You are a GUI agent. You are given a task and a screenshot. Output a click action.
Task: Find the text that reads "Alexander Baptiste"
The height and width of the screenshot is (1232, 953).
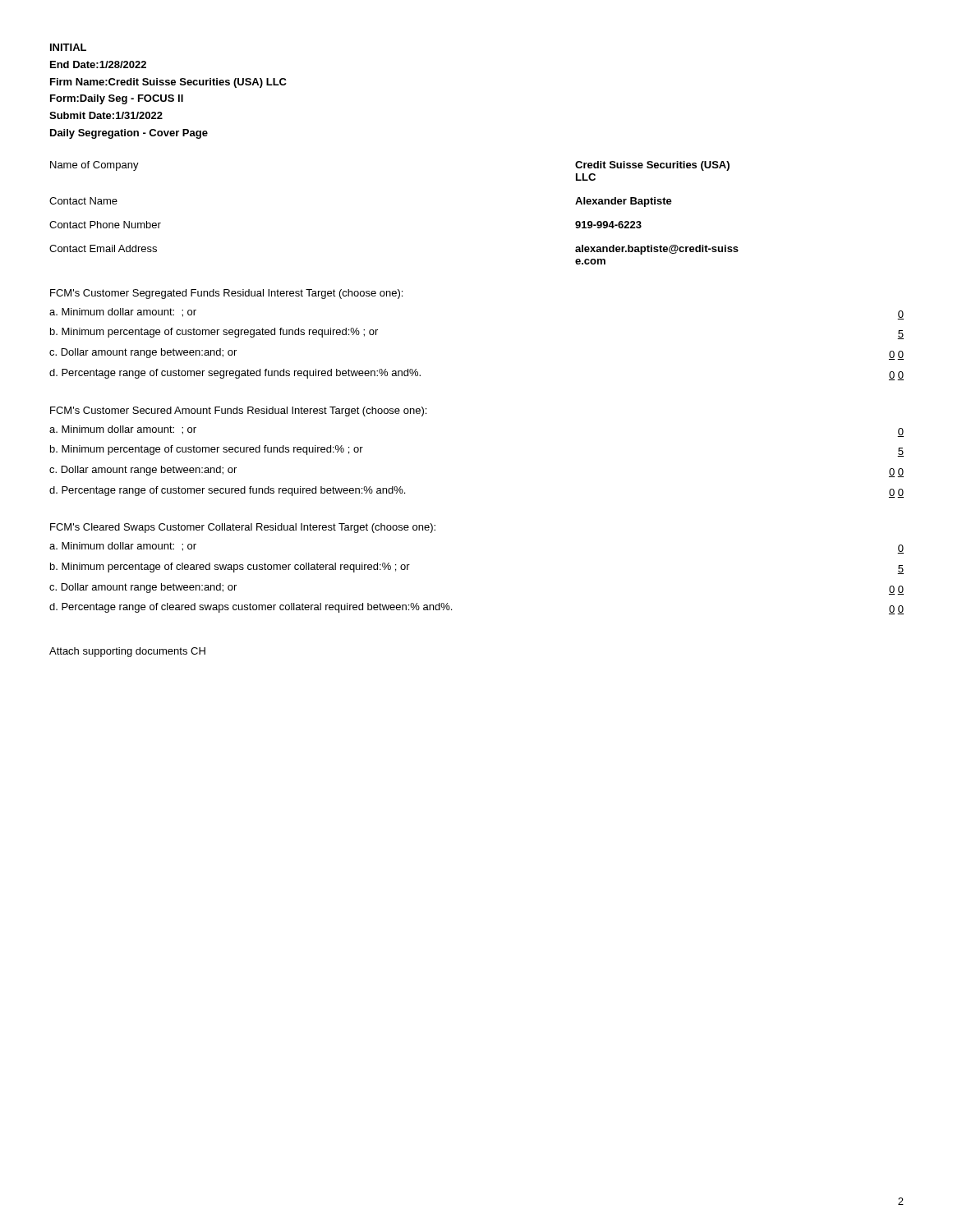coord(623,201)
